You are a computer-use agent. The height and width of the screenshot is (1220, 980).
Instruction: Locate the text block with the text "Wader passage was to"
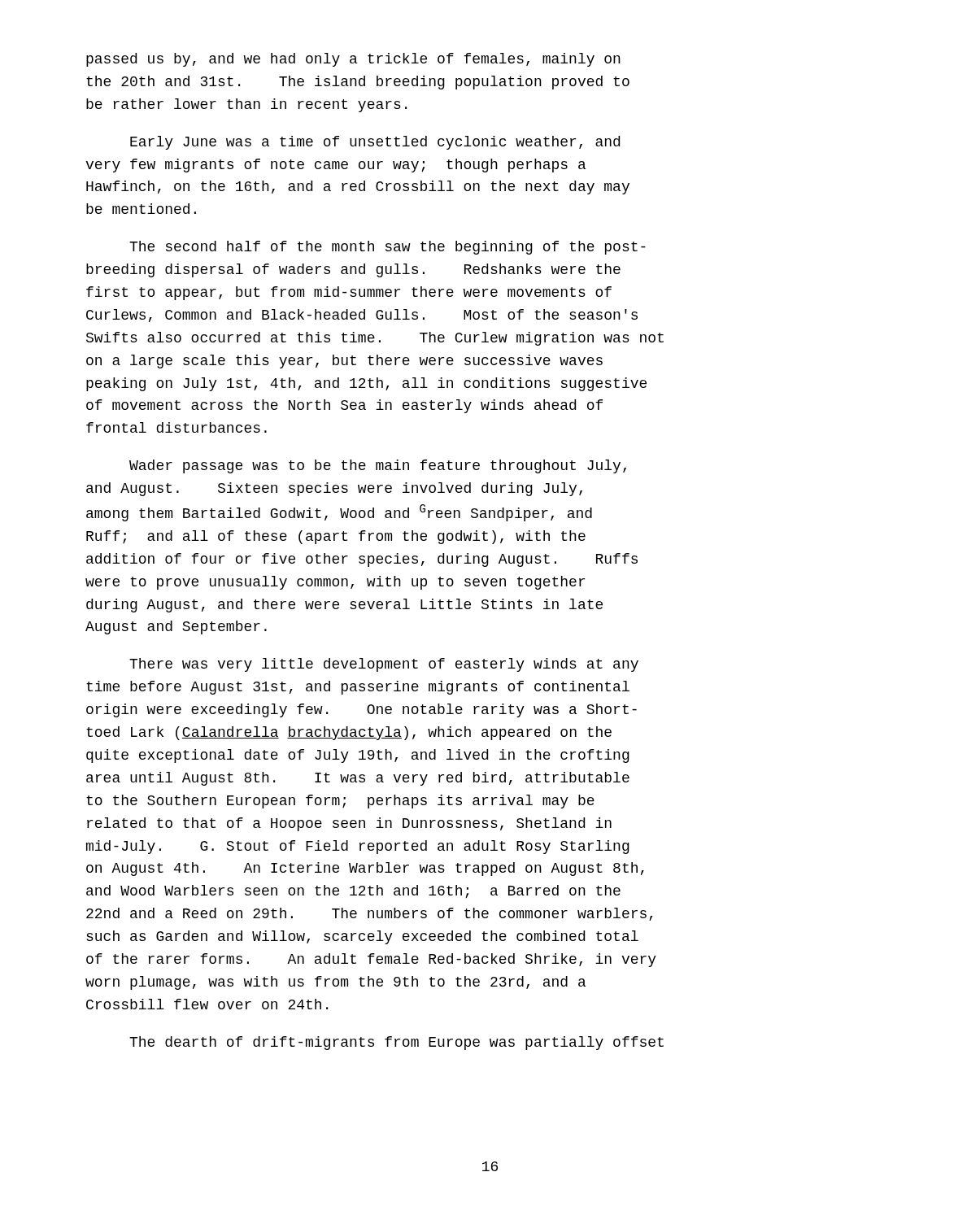click(x=362, y=547)
